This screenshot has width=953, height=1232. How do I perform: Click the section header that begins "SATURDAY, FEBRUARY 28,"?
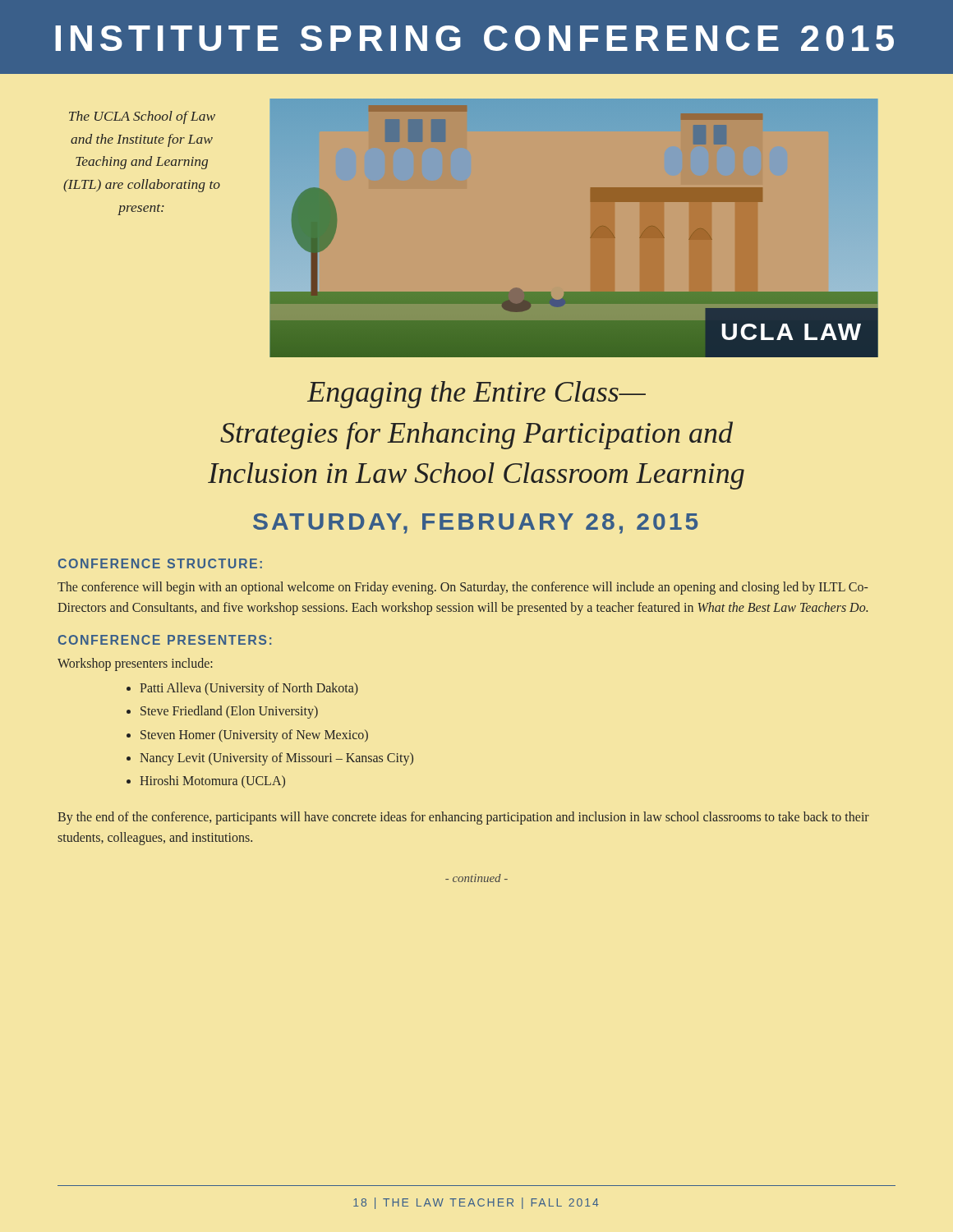pyautogui.click(x=476, y=521)
